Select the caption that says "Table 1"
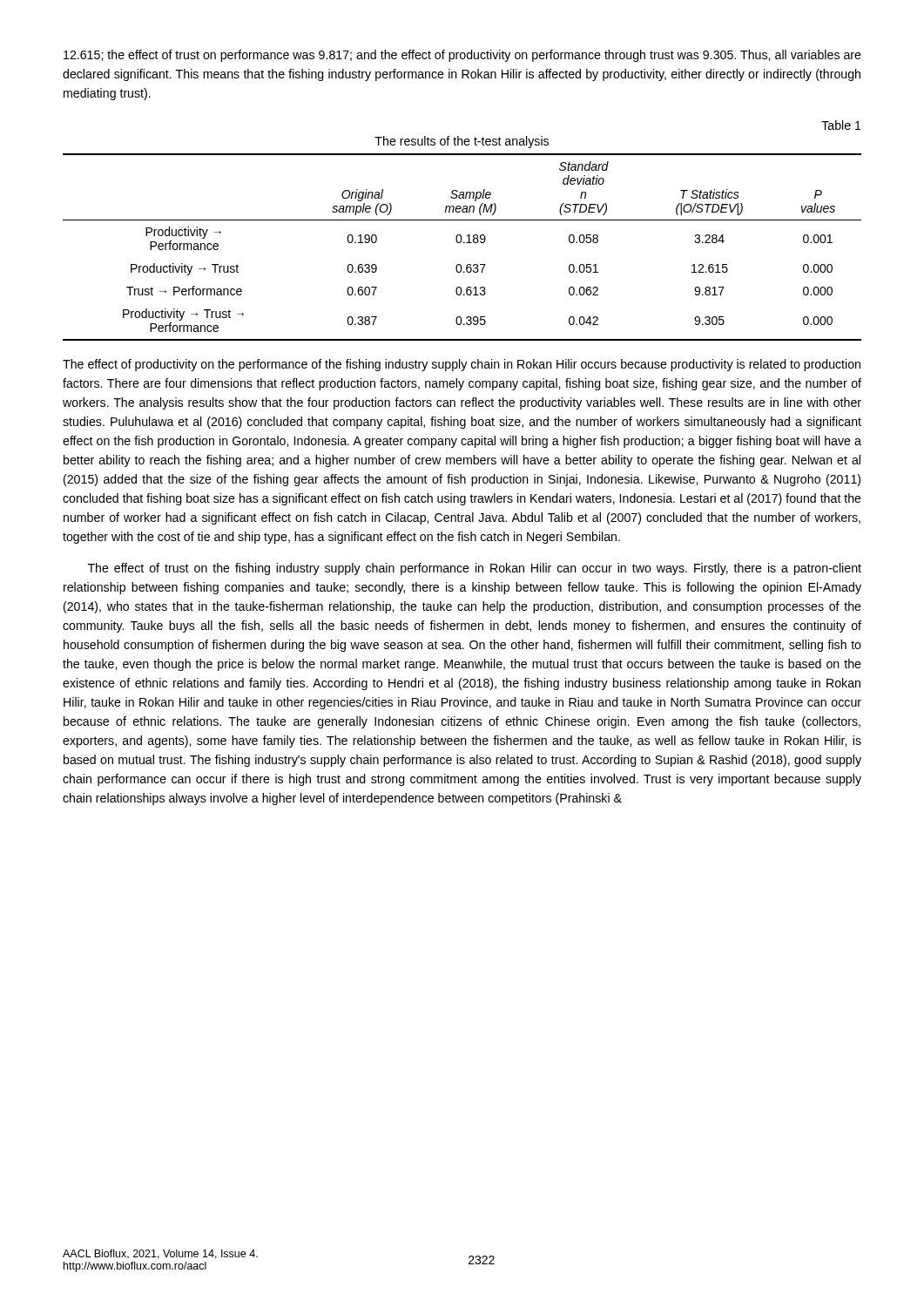Viewport: 924px width, 1307px height. pos(841,125)
